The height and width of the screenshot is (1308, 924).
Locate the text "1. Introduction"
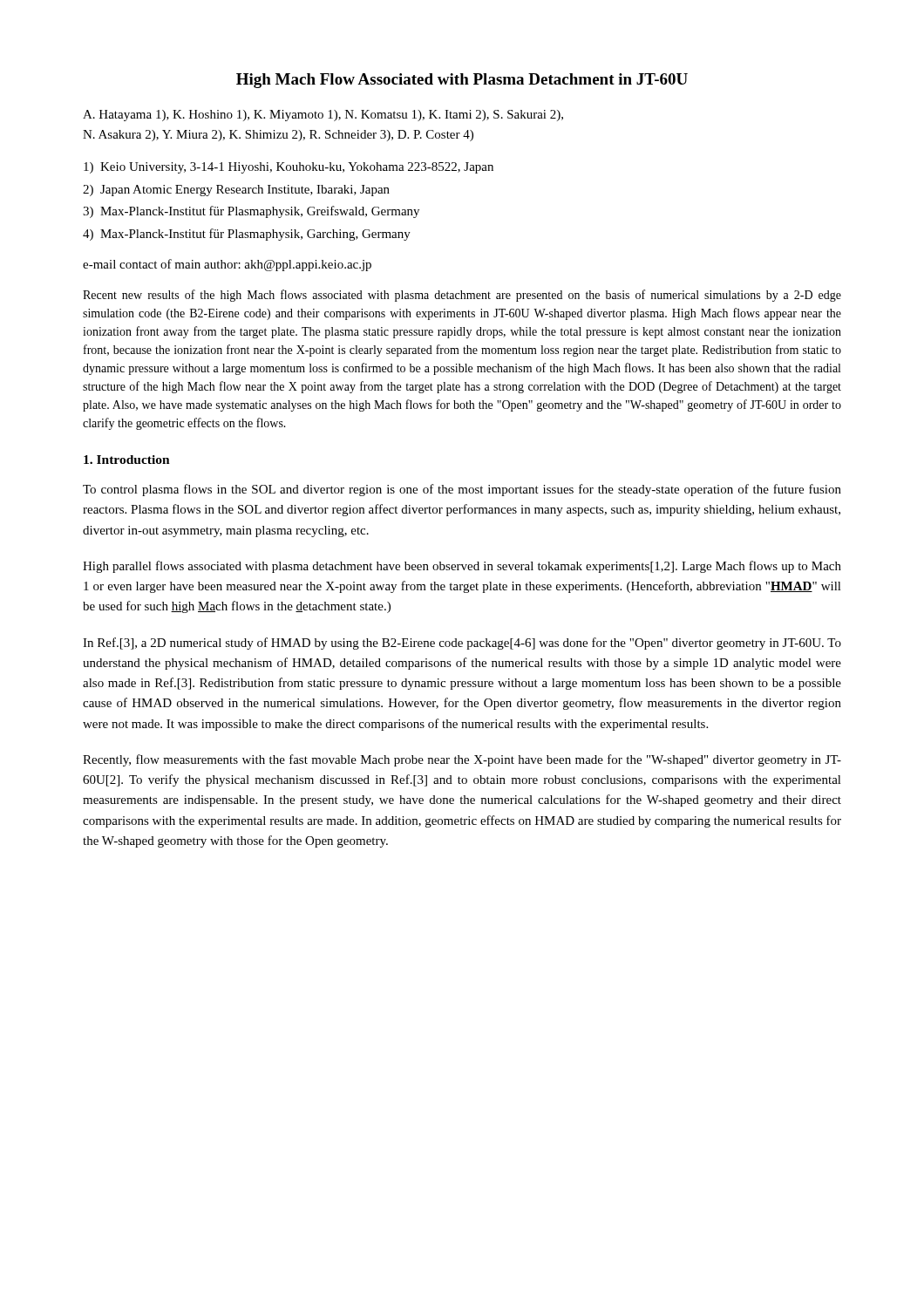click(x=126, y=459)
